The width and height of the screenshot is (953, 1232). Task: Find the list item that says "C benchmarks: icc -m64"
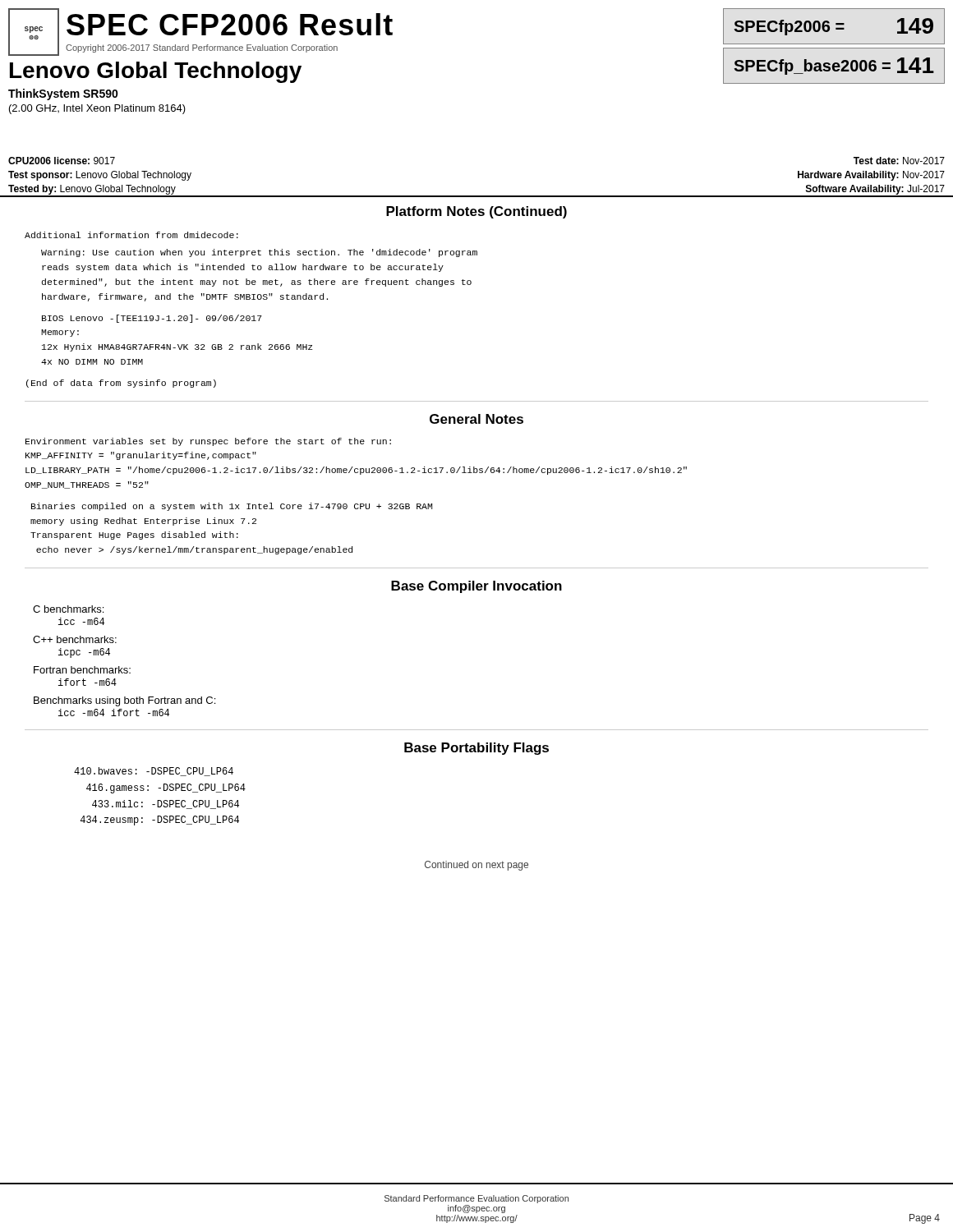click(69, 616)
